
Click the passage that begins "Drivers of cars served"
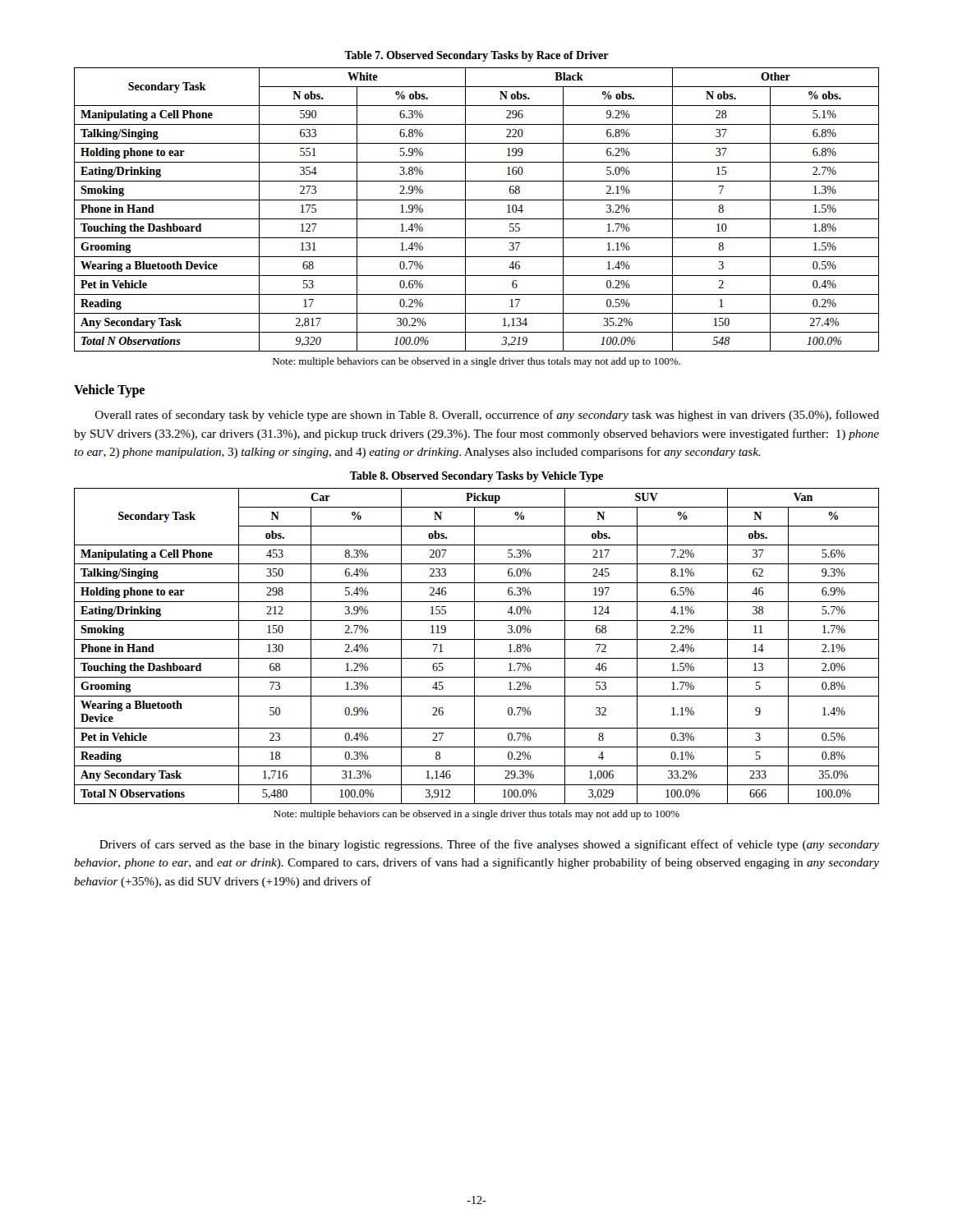476,862
